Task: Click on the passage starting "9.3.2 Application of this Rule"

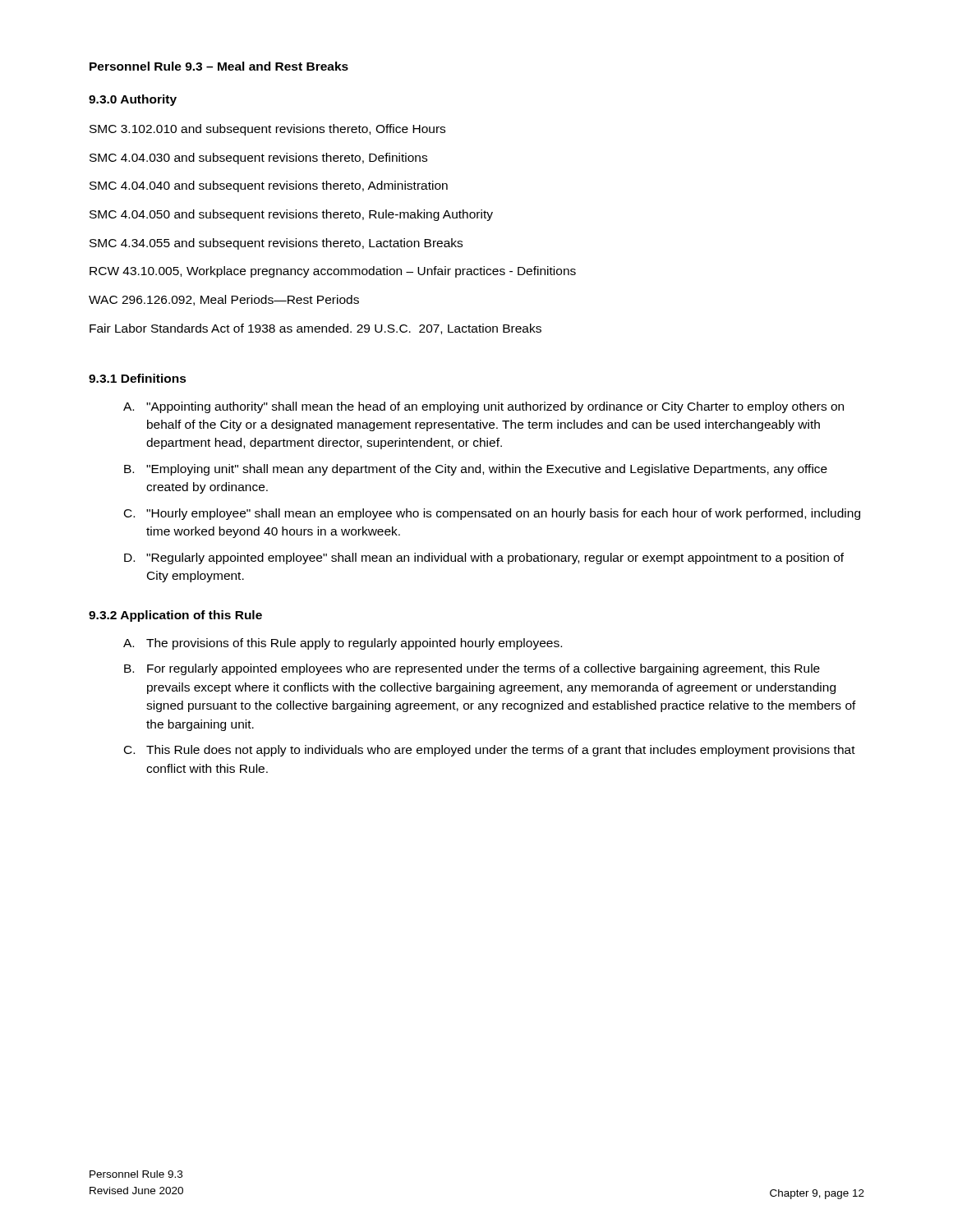Action: [176, 615]
